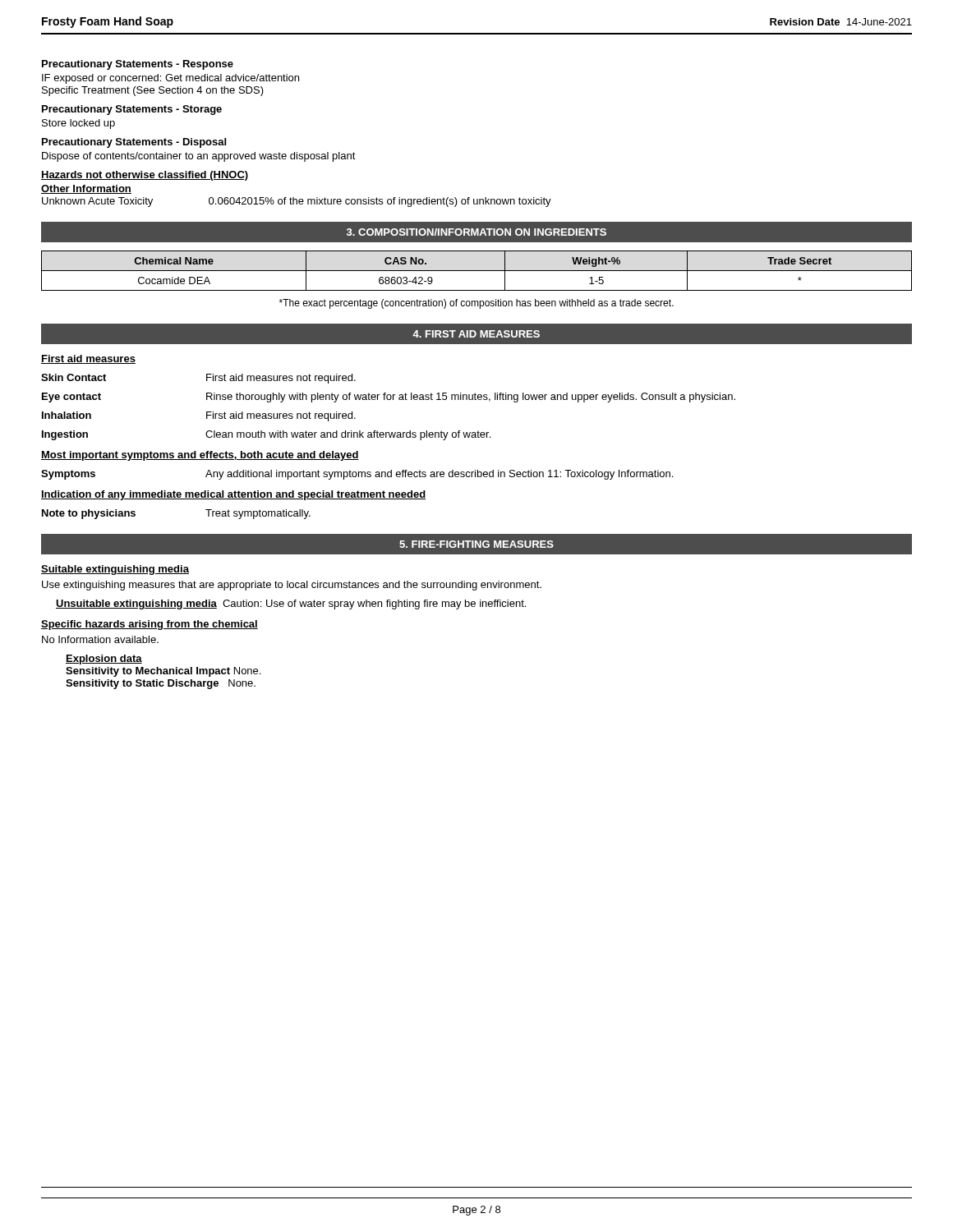Find the text block that says "Use extinguishing measures that are appropriate to local"
Image resolution: width=953 pixels, height=1232 pixels.
click(292, 584)
